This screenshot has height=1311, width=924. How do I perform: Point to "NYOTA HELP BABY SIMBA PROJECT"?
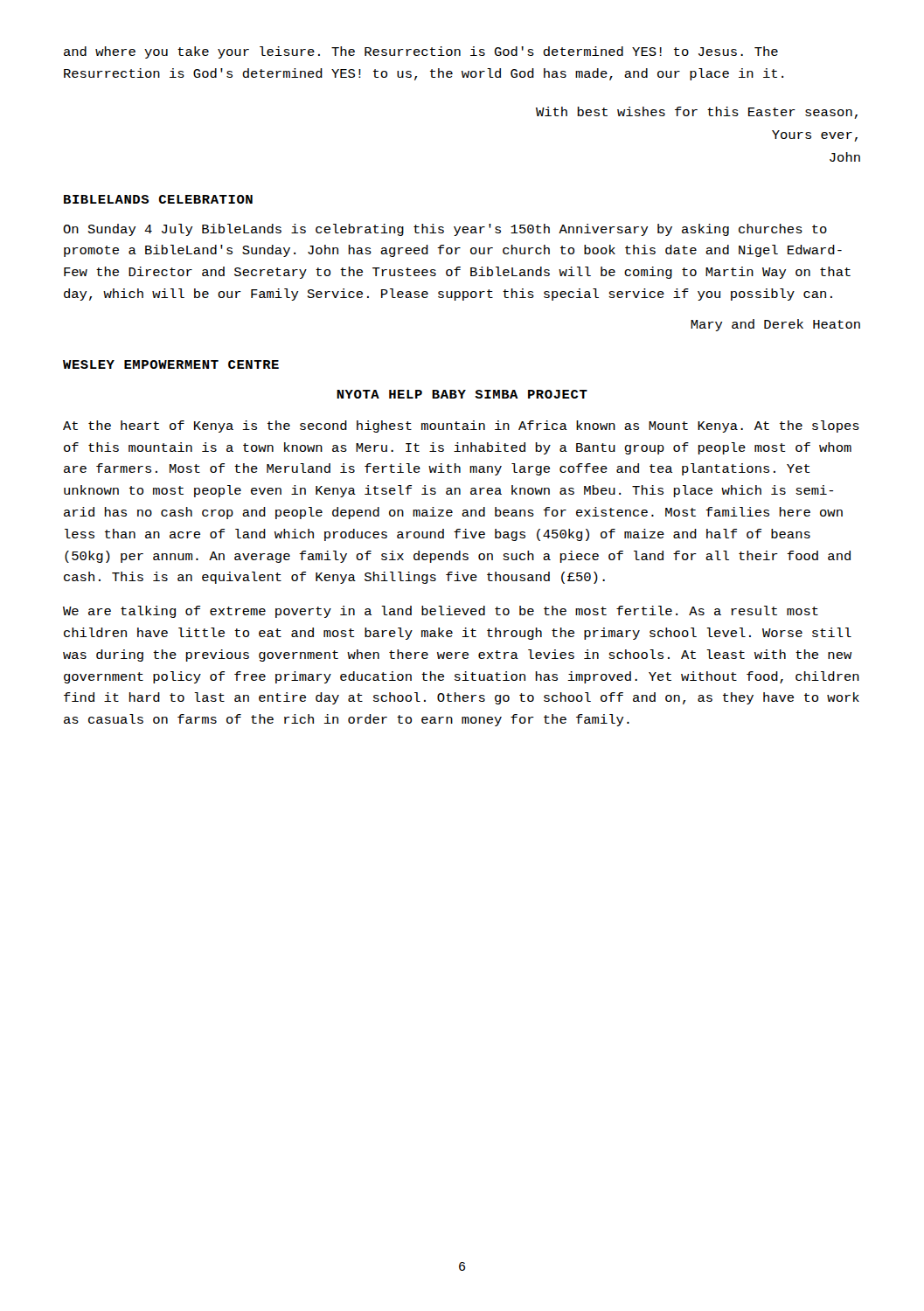[462, 395]
